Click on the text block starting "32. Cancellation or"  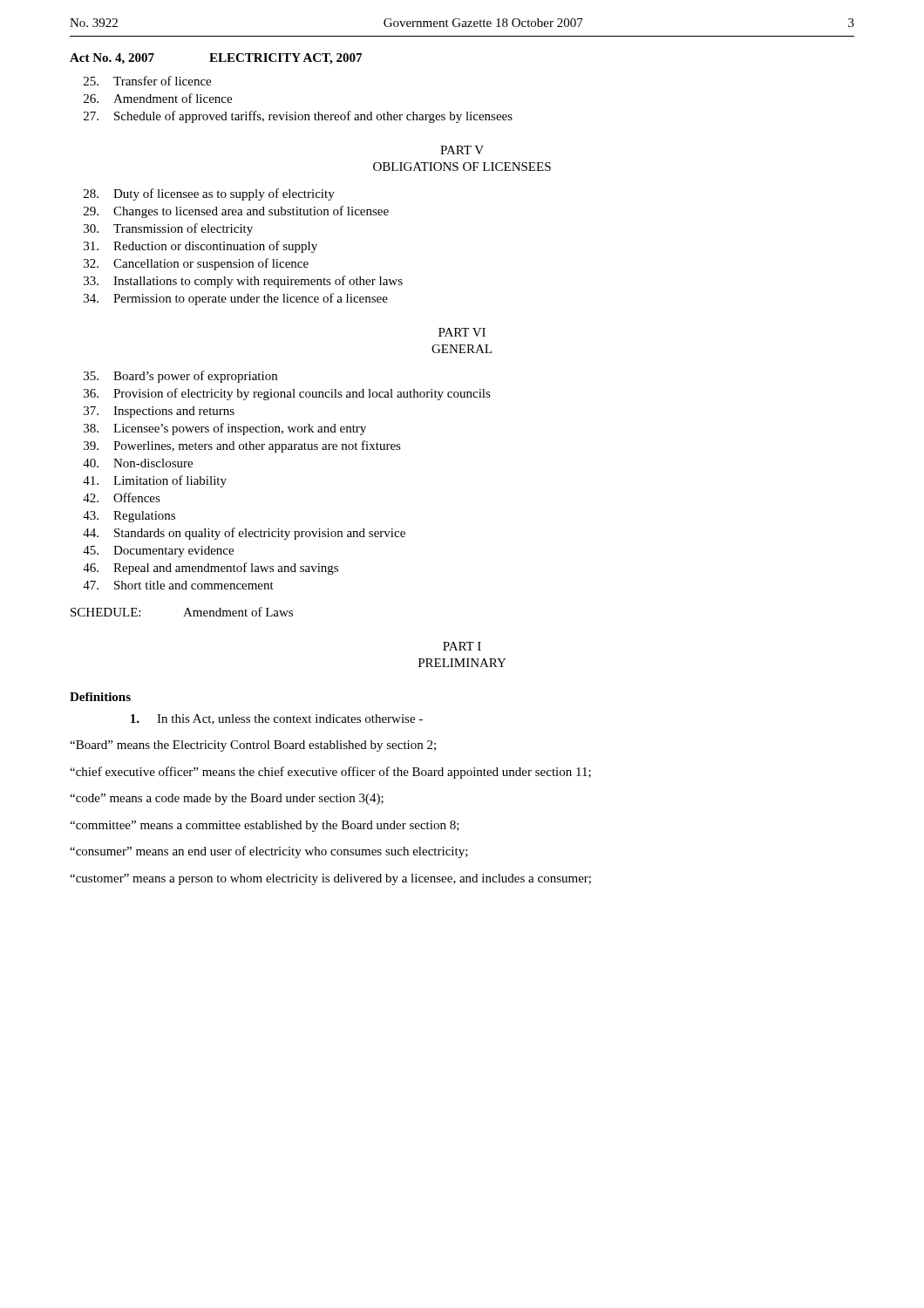(196, 264)
